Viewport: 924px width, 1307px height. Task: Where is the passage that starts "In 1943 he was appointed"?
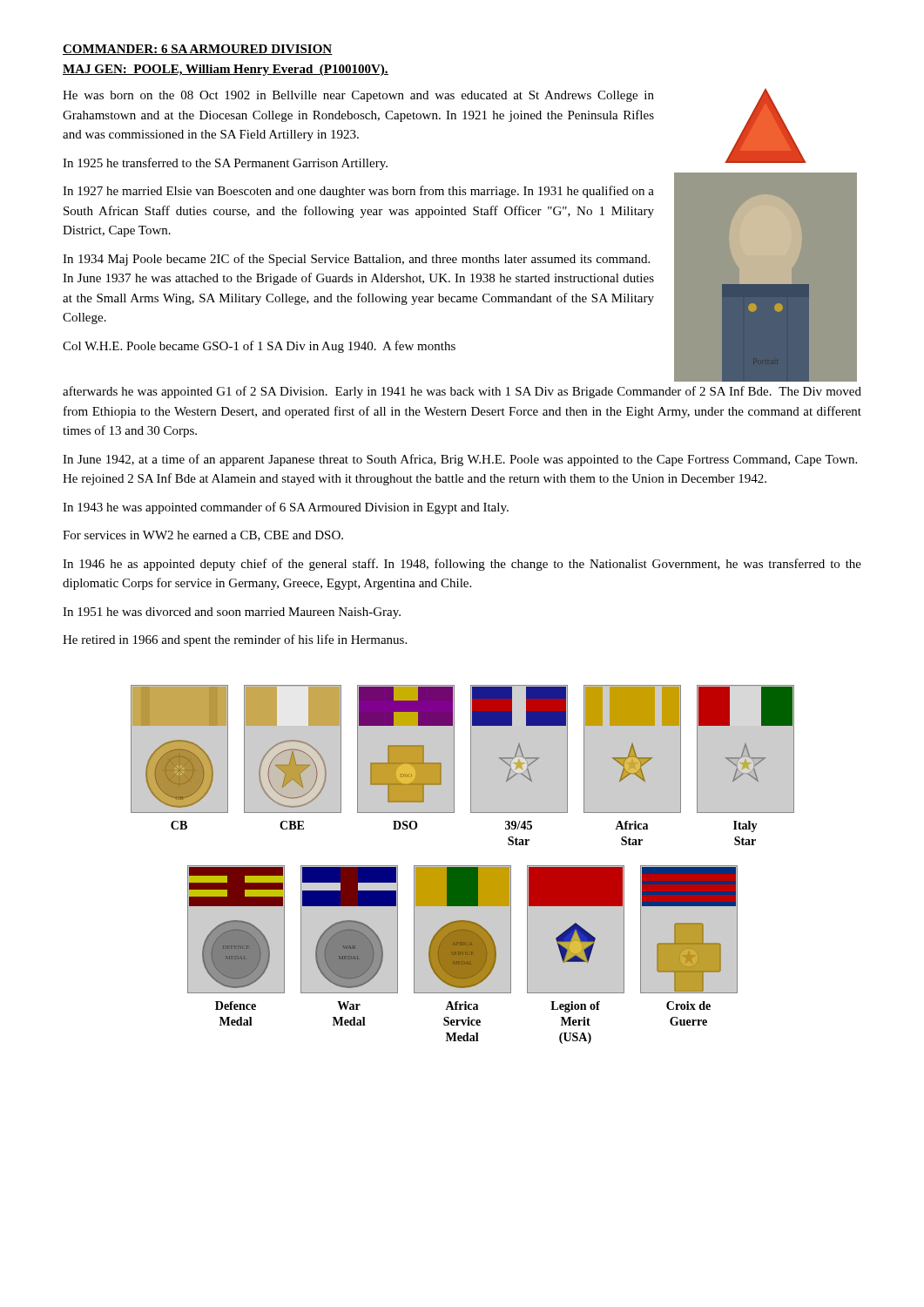pos(462,507)
